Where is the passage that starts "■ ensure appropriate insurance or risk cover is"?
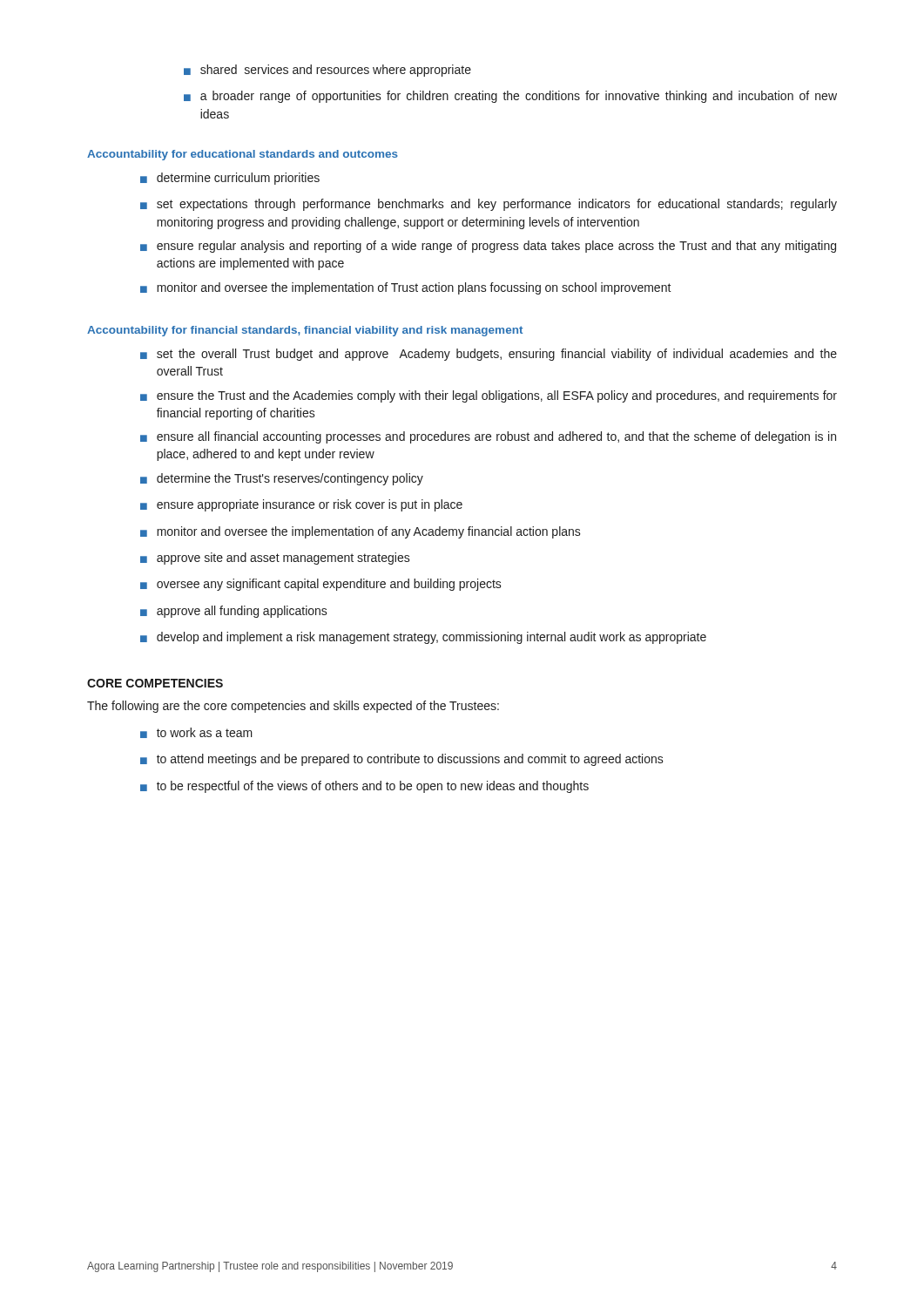Image resolution: width=924 pixels, height=1307 pixels. click(x=301, y=506)
